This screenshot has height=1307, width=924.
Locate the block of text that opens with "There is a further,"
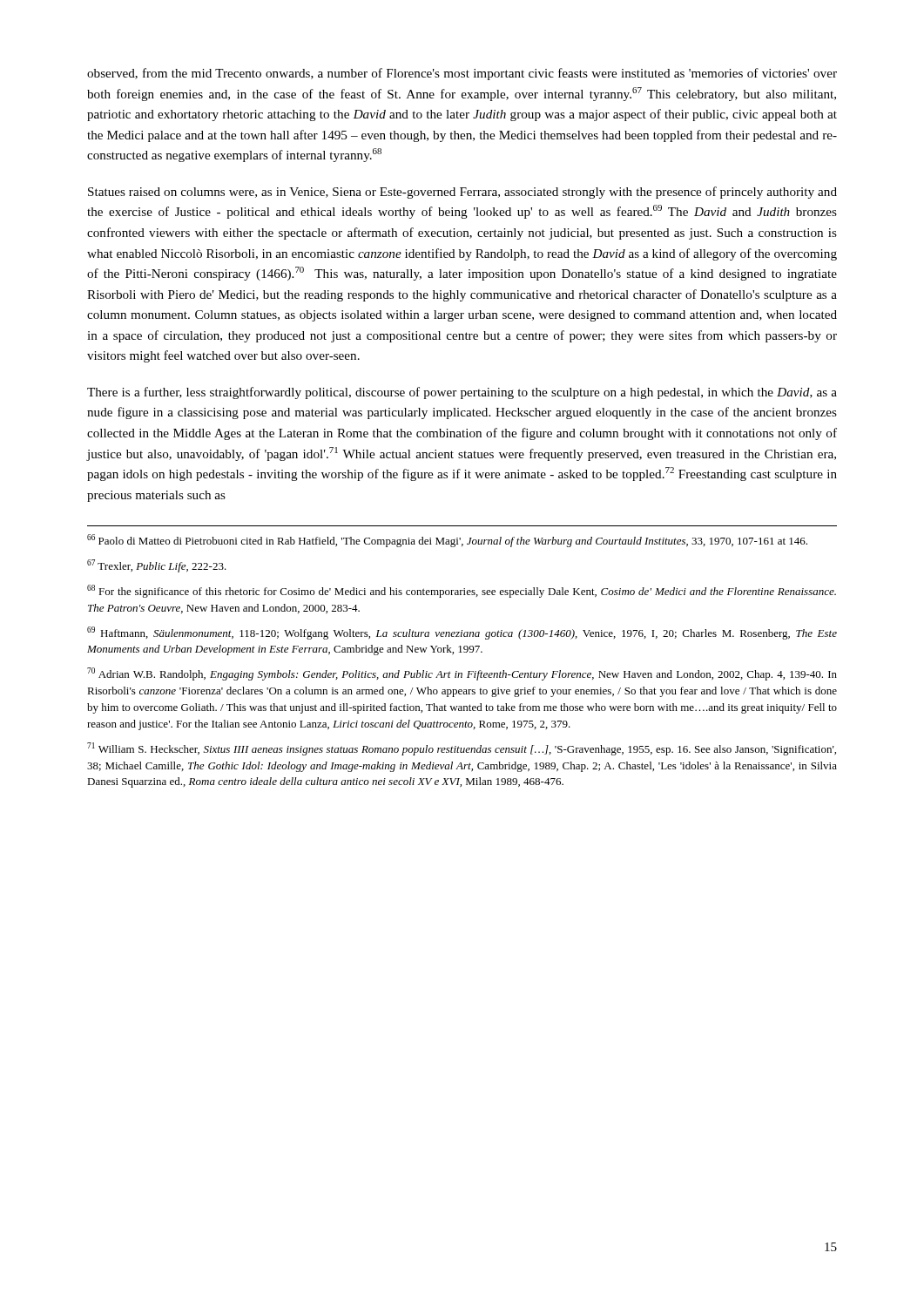(x=462, y=443)
